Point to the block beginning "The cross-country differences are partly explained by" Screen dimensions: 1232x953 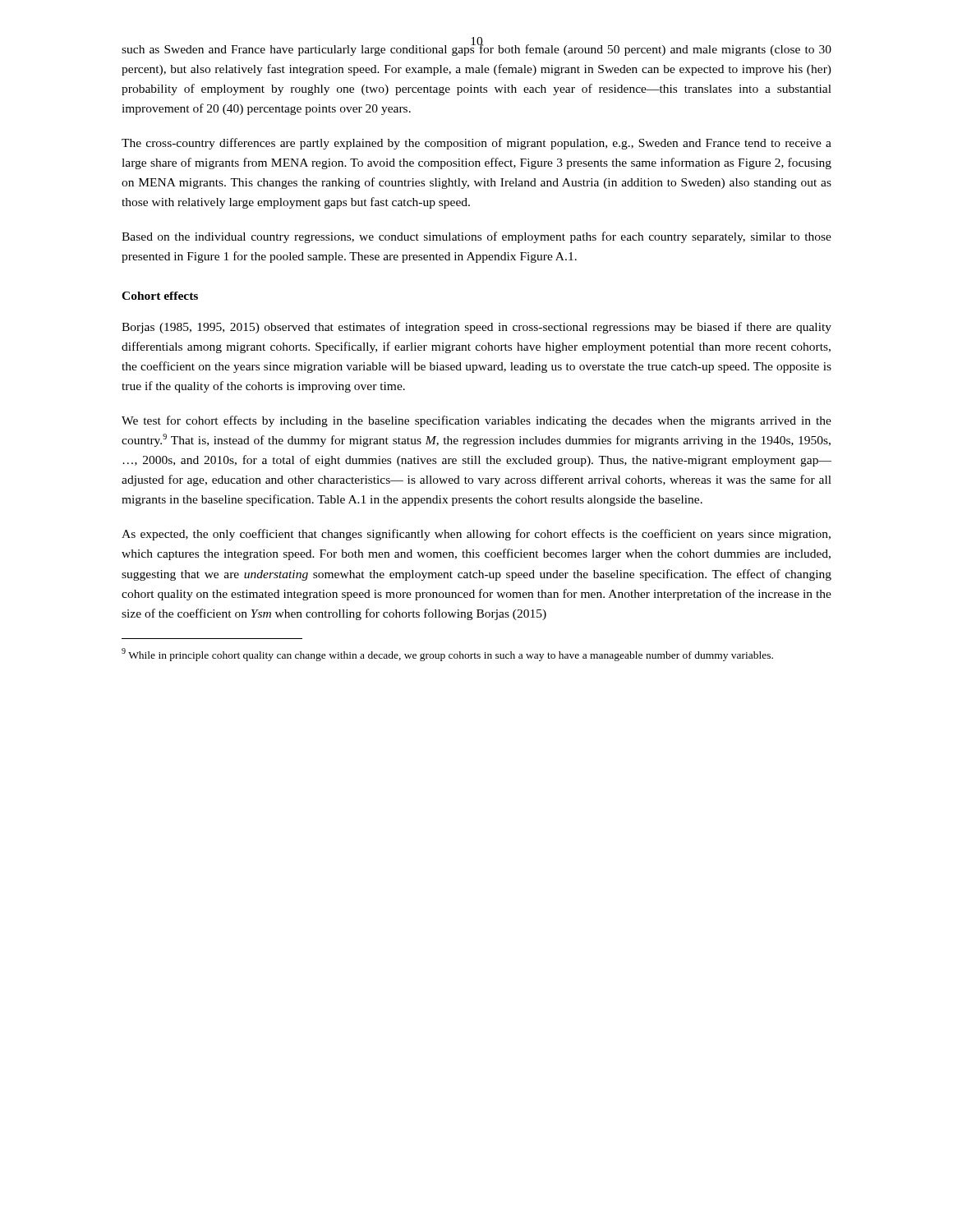[476, 172]
